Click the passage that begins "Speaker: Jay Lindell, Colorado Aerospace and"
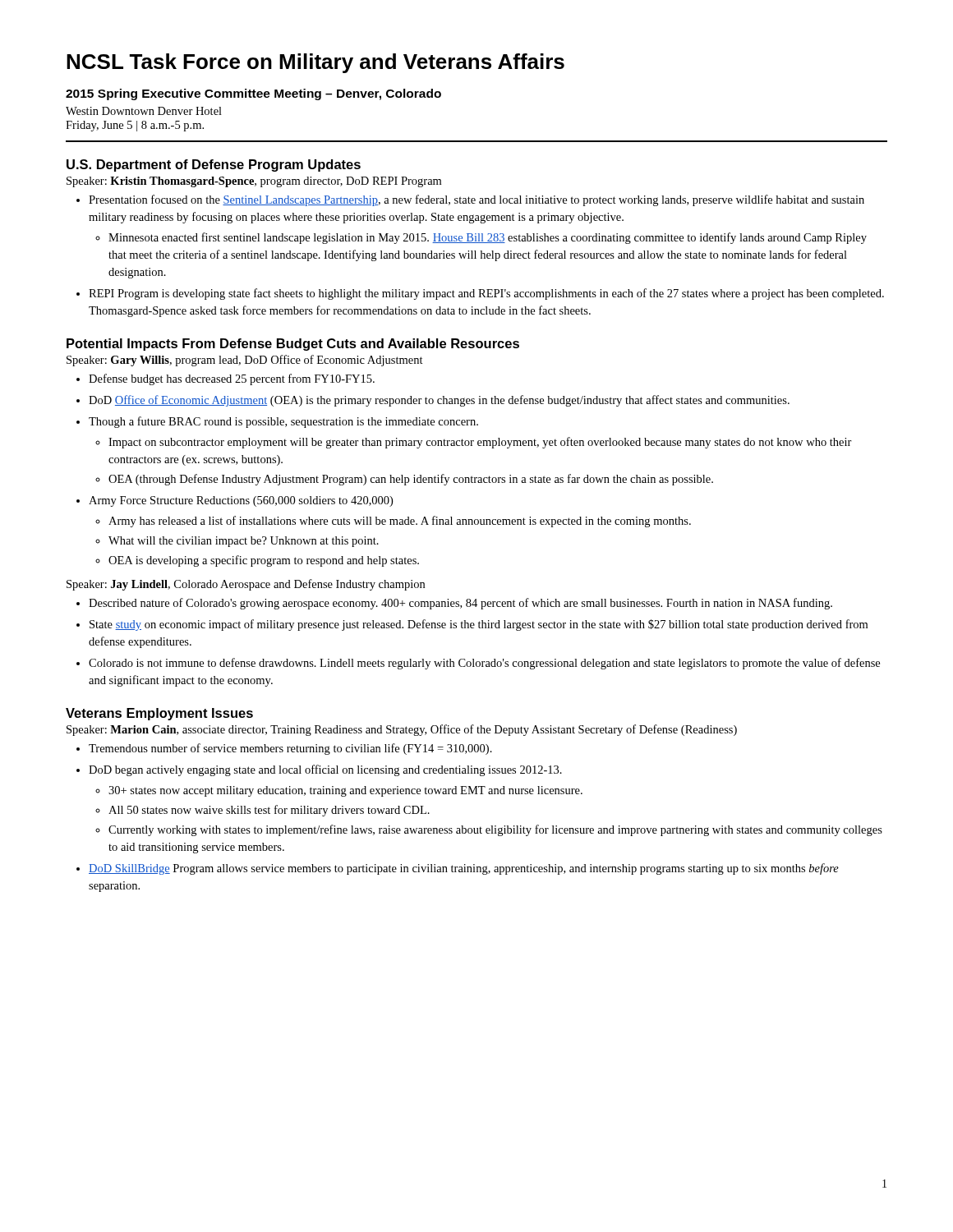Image resolution: width=953 pixels, height=1232 pixels. 246,585
